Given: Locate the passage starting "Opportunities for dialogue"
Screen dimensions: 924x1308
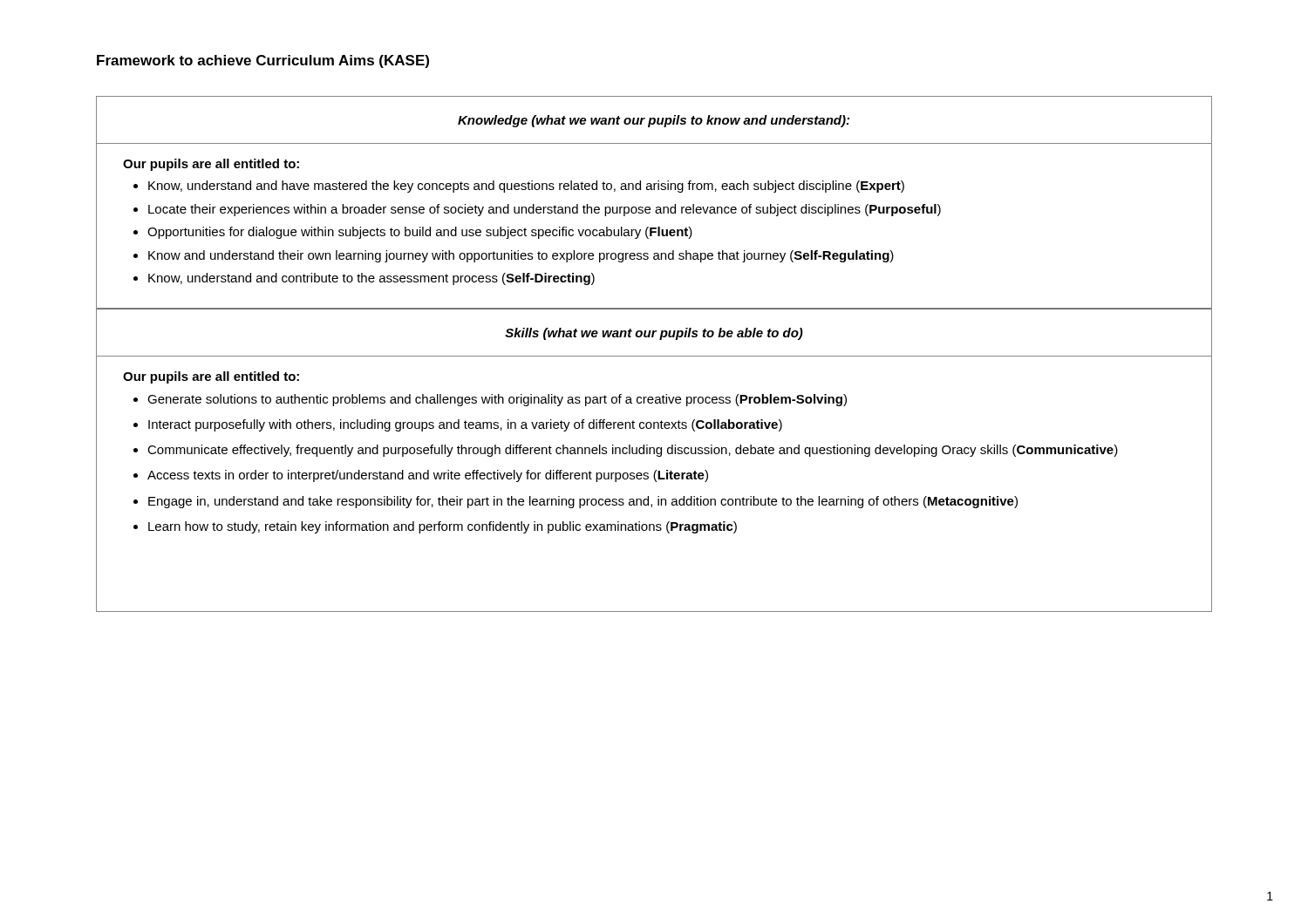Looking at the screenshot, I should [x=420, y=231].
